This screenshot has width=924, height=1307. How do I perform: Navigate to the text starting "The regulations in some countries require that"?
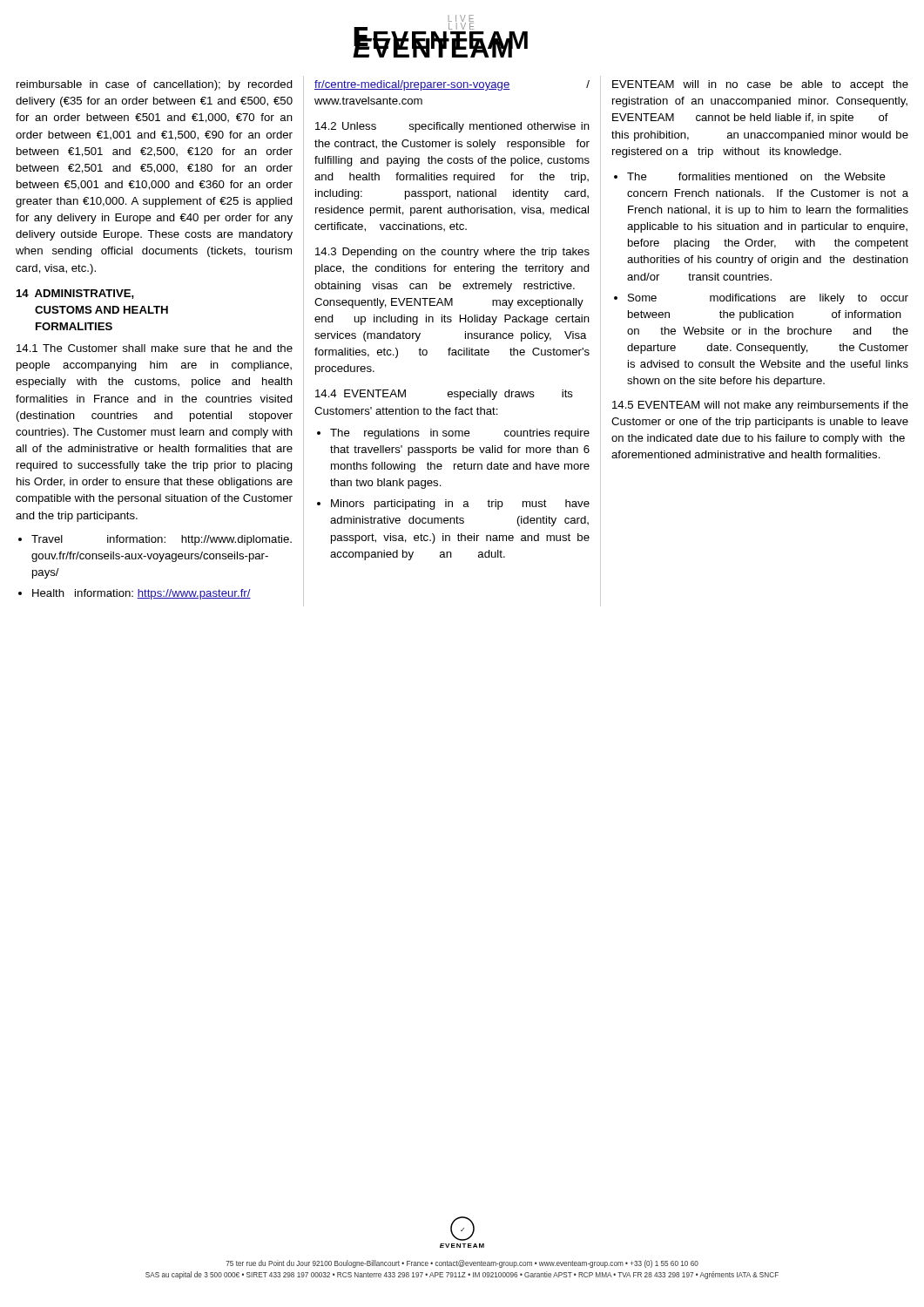click(x=460, y=457)
